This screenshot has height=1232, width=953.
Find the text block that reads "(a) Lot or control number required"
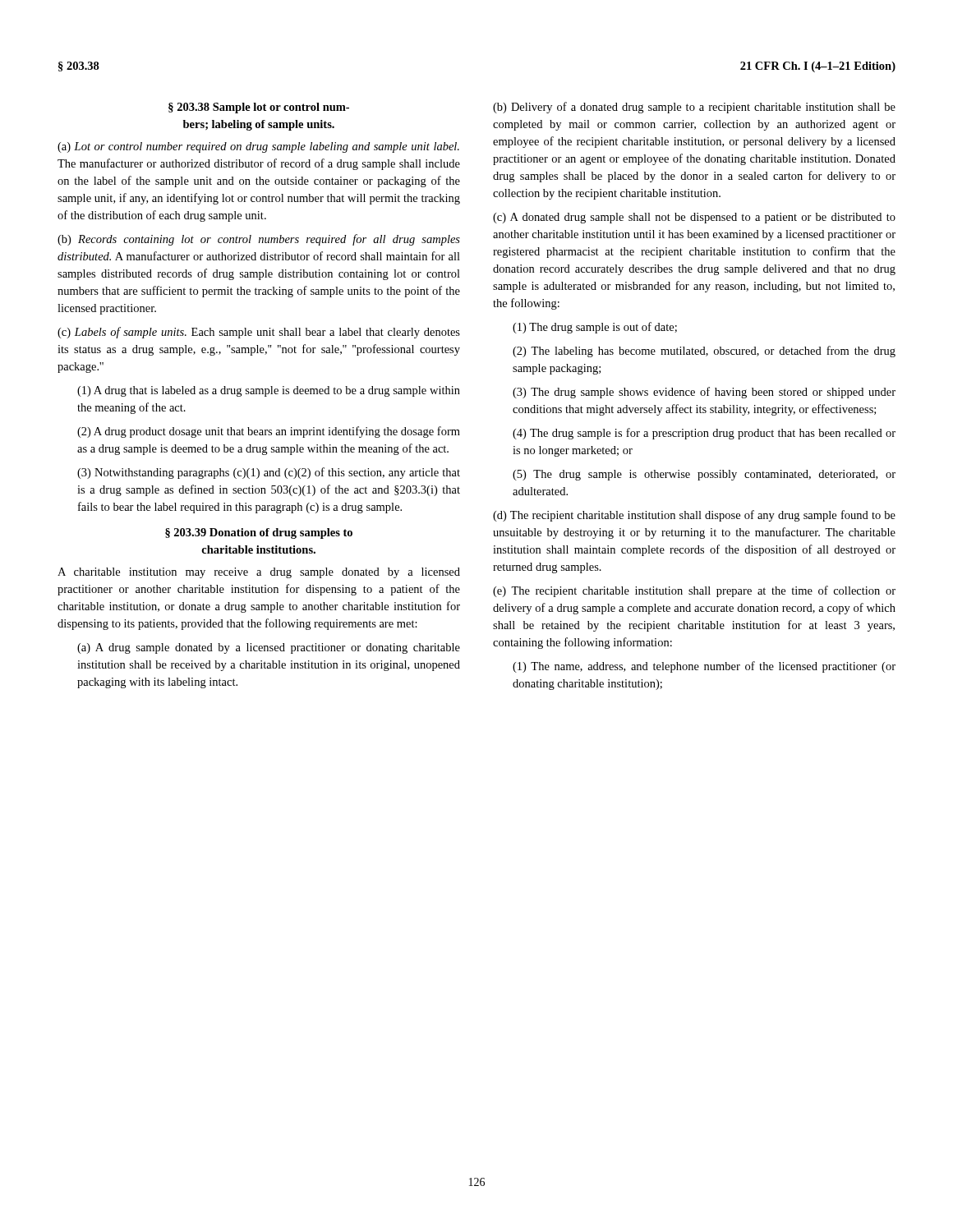tap(259, 181)
